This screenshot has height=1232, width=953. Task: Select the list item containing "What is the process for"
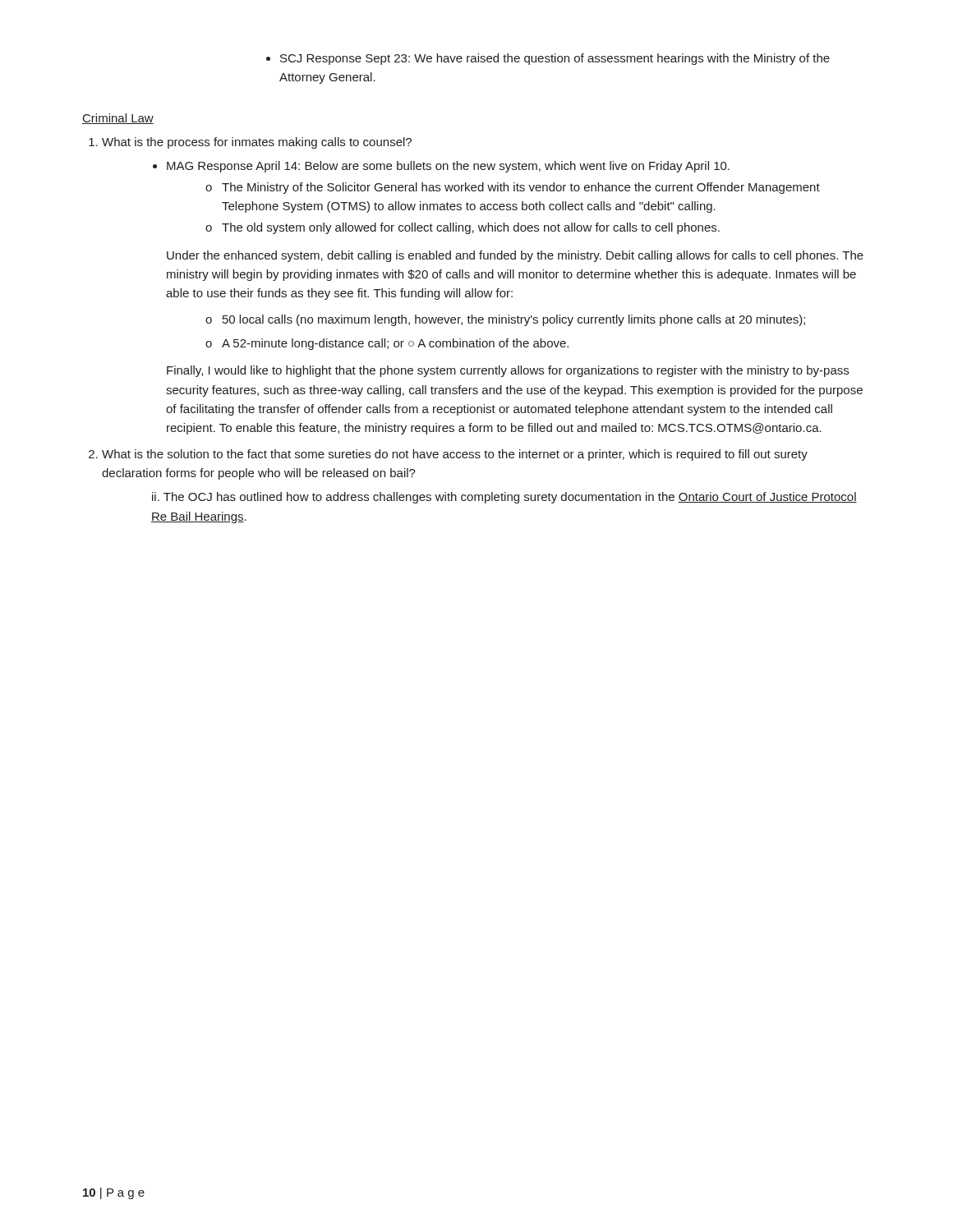[x=486, y=286]
